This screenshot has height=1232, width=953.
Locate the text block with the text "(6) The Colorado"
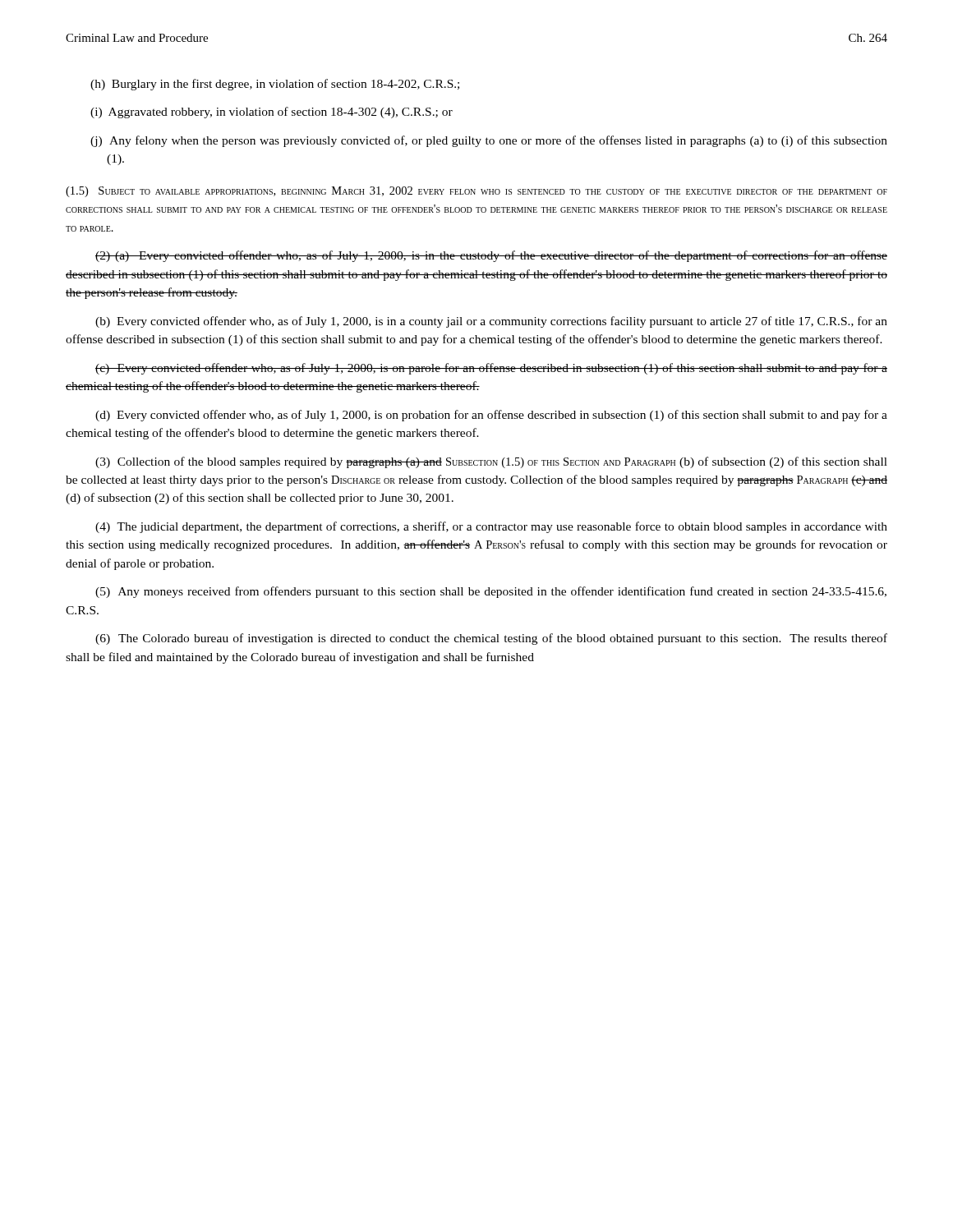(476, 647)
